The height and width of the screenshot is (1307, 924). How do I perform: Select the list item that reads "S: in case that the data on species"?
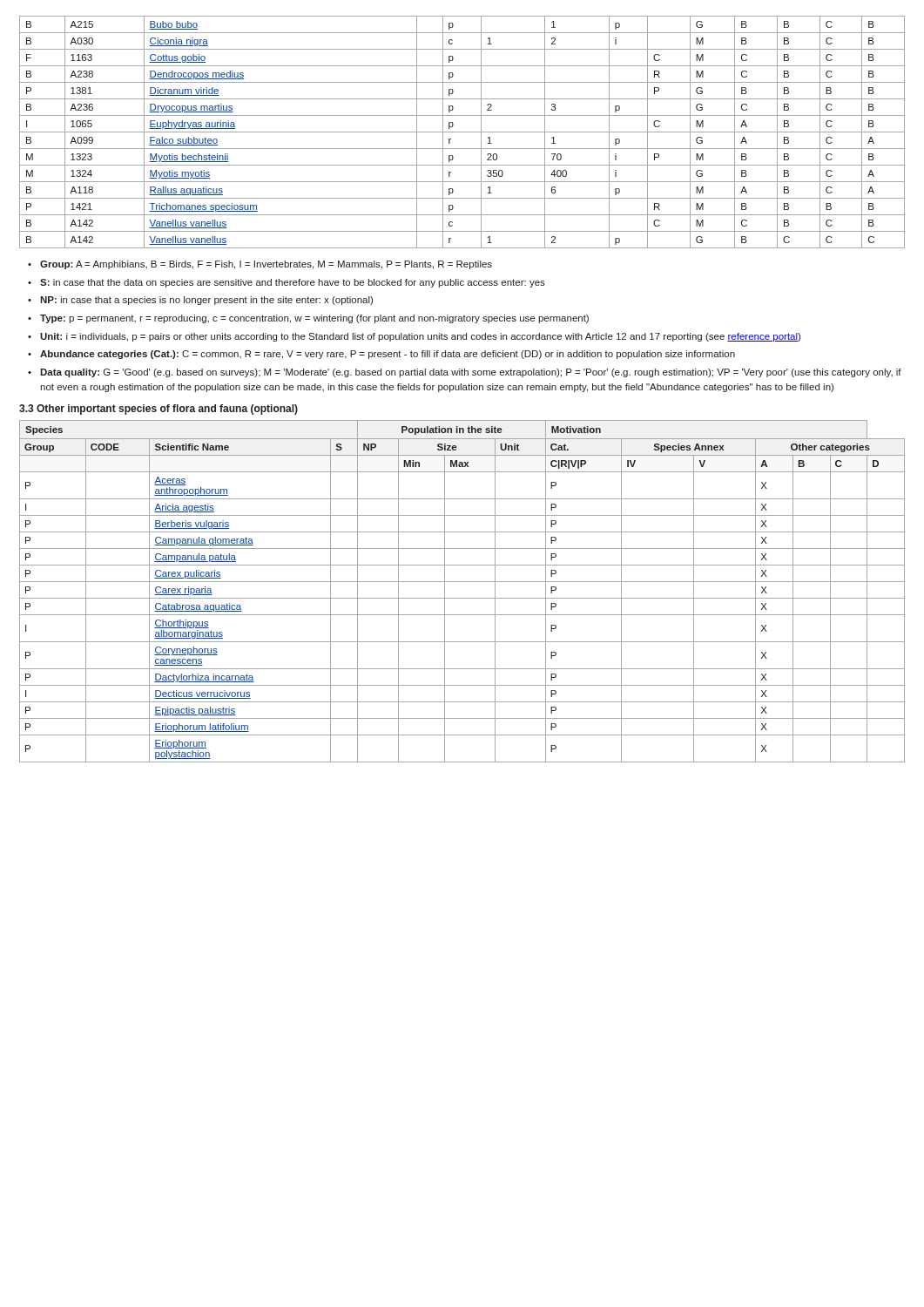(x=293, y=282)
